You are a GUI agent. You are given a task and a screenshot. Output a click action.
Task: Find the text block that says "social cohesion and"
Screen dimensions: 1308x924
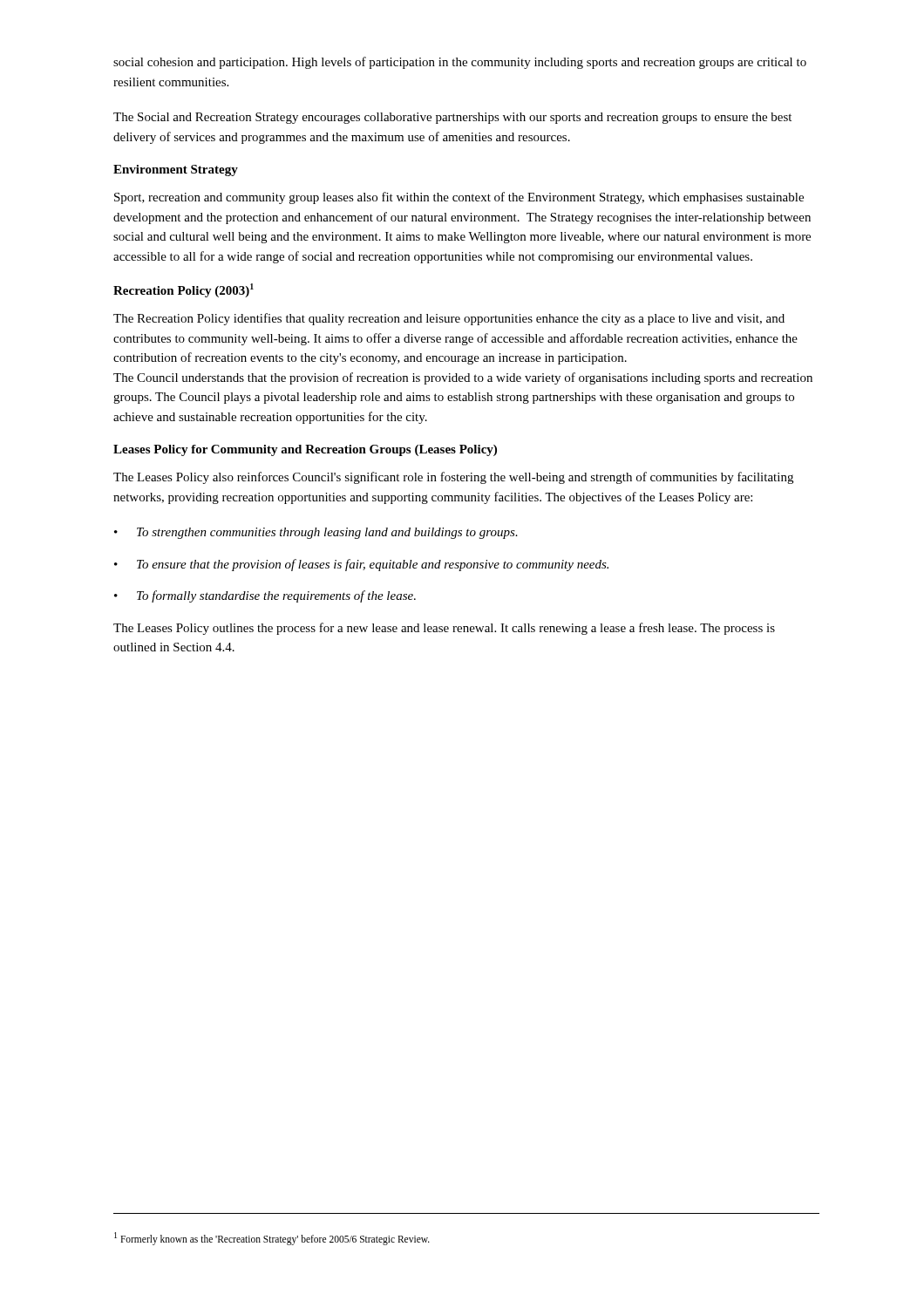[x=460, y=72]
